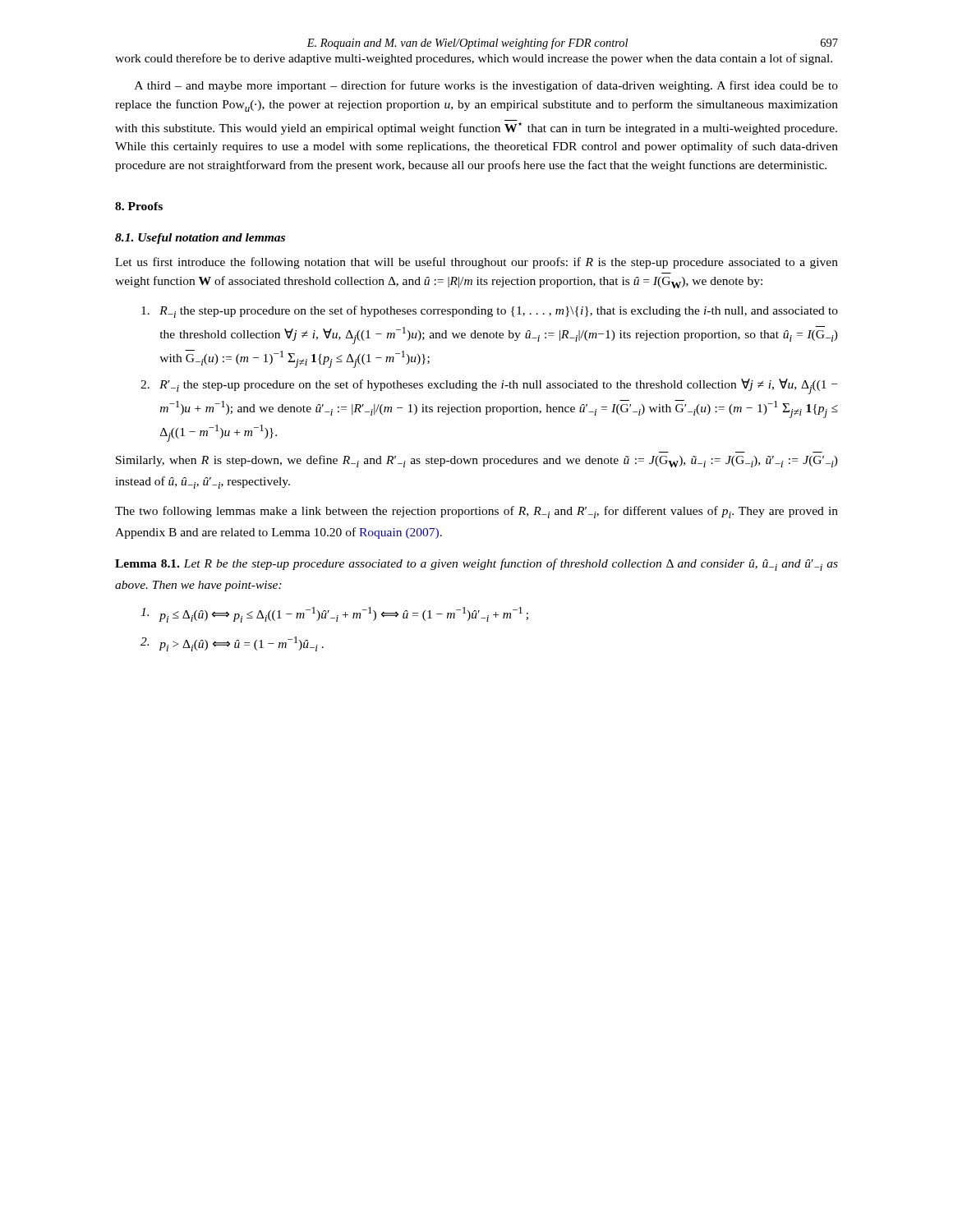Locate the block of text that opens with "Similarly, when R"
This screenshot has height=1232, width=953.
(476, 472)
